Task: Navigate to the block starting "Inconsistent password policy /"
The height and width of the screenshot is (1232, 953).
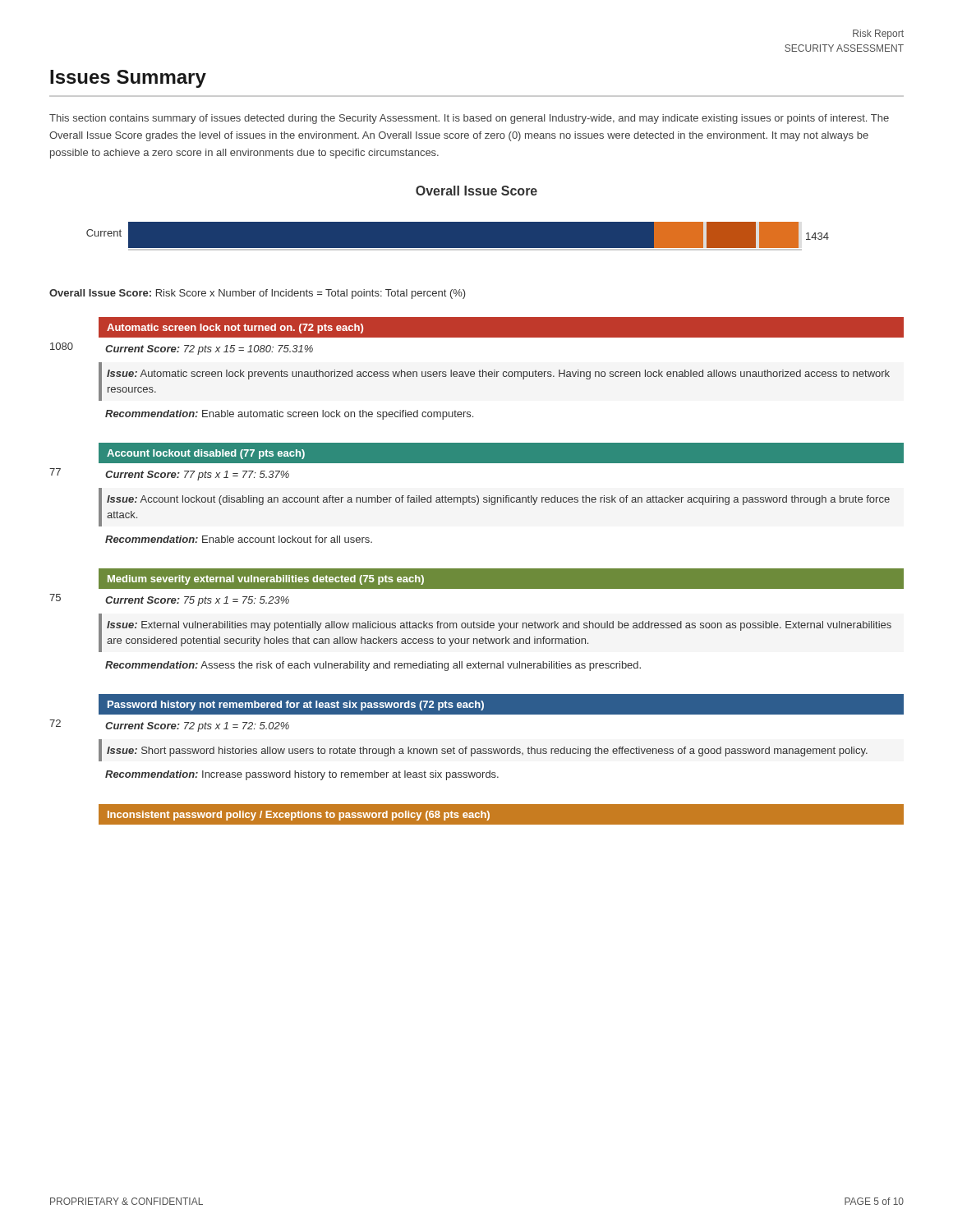Action: [501, 814]
